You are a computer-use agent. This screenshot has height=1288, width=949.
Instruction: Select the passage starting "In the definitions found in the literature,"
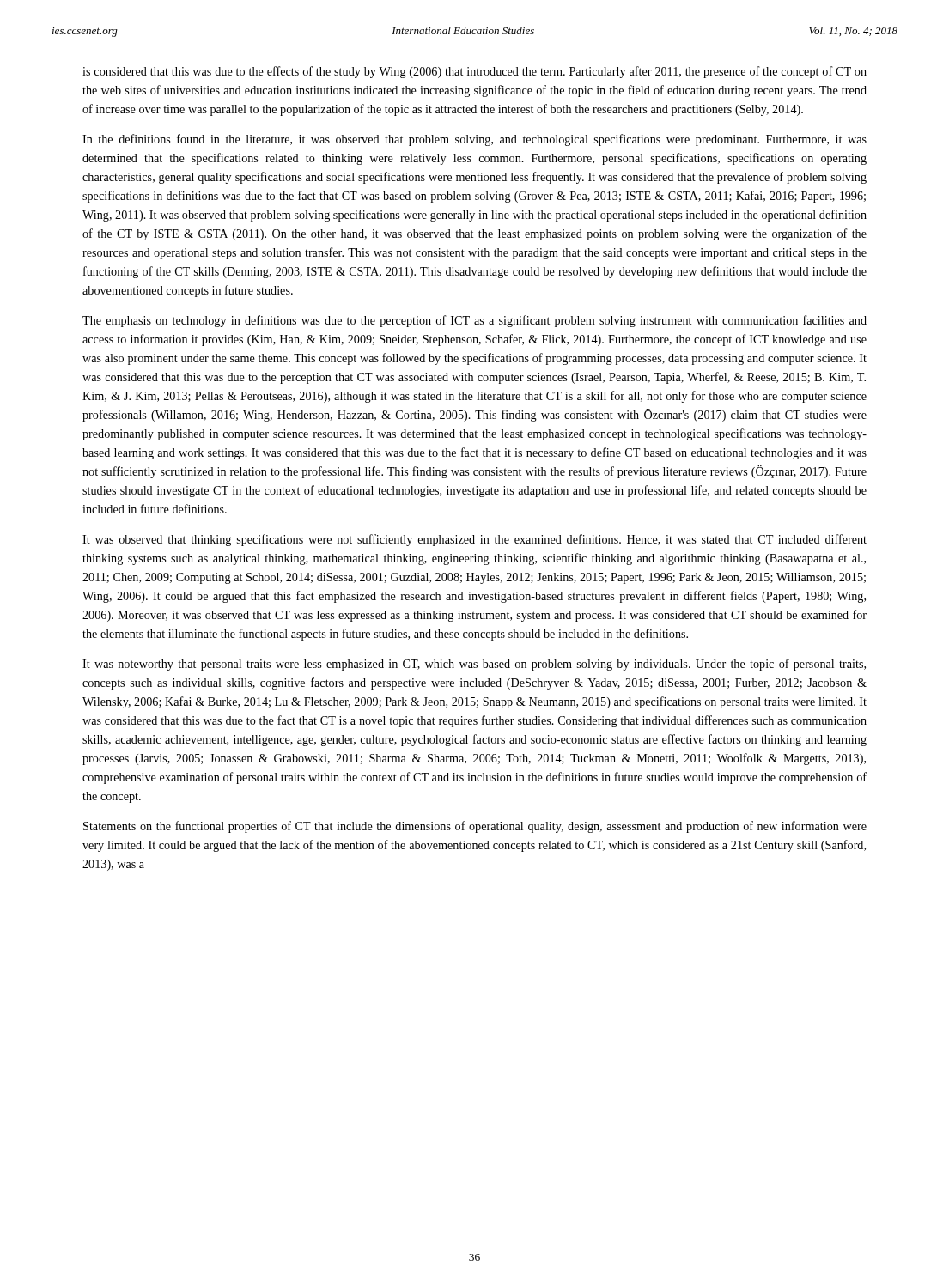coord(474,215)
